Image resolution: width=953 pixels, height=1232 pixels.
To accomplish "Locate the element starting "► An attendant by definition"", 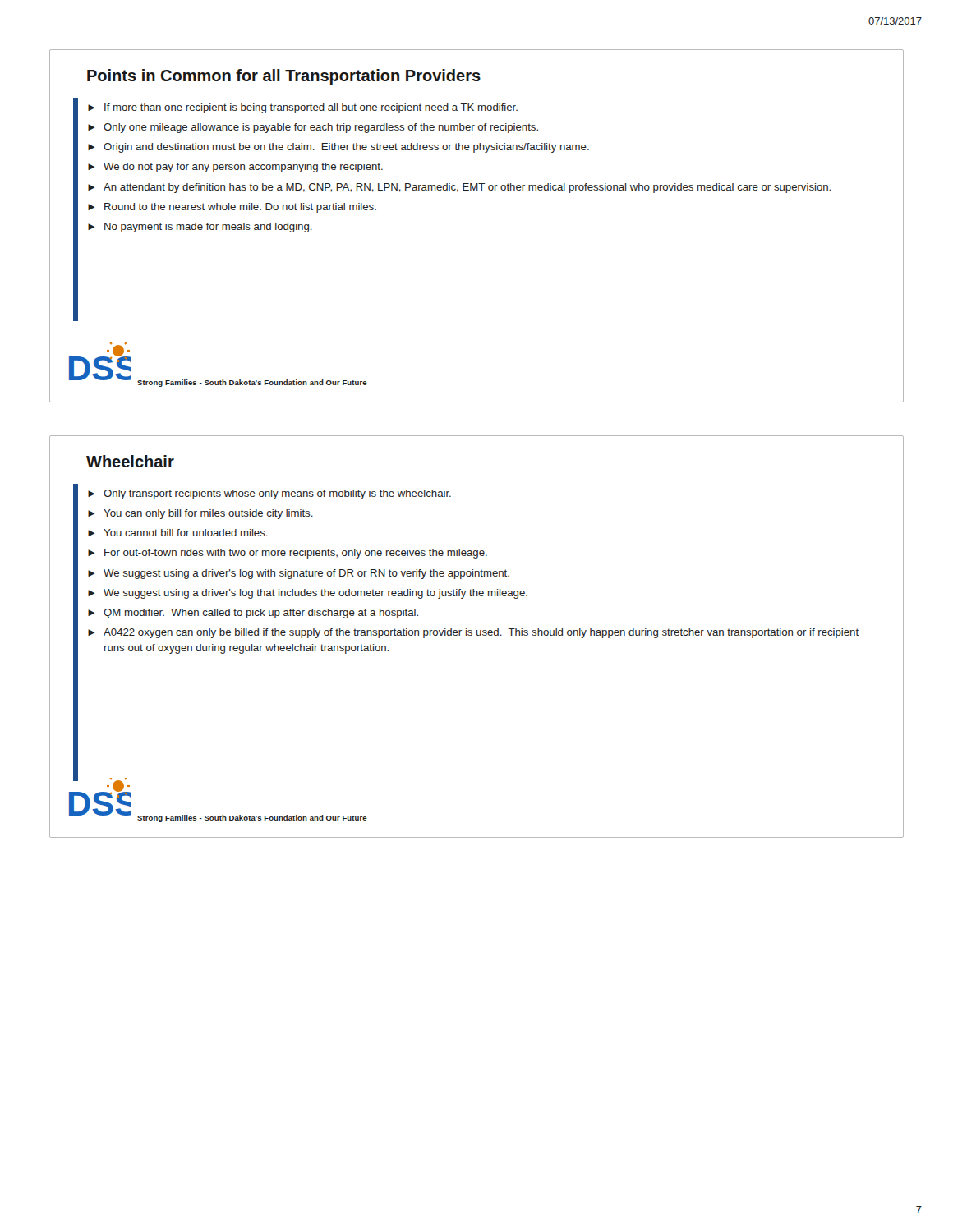I will [459, 187].
